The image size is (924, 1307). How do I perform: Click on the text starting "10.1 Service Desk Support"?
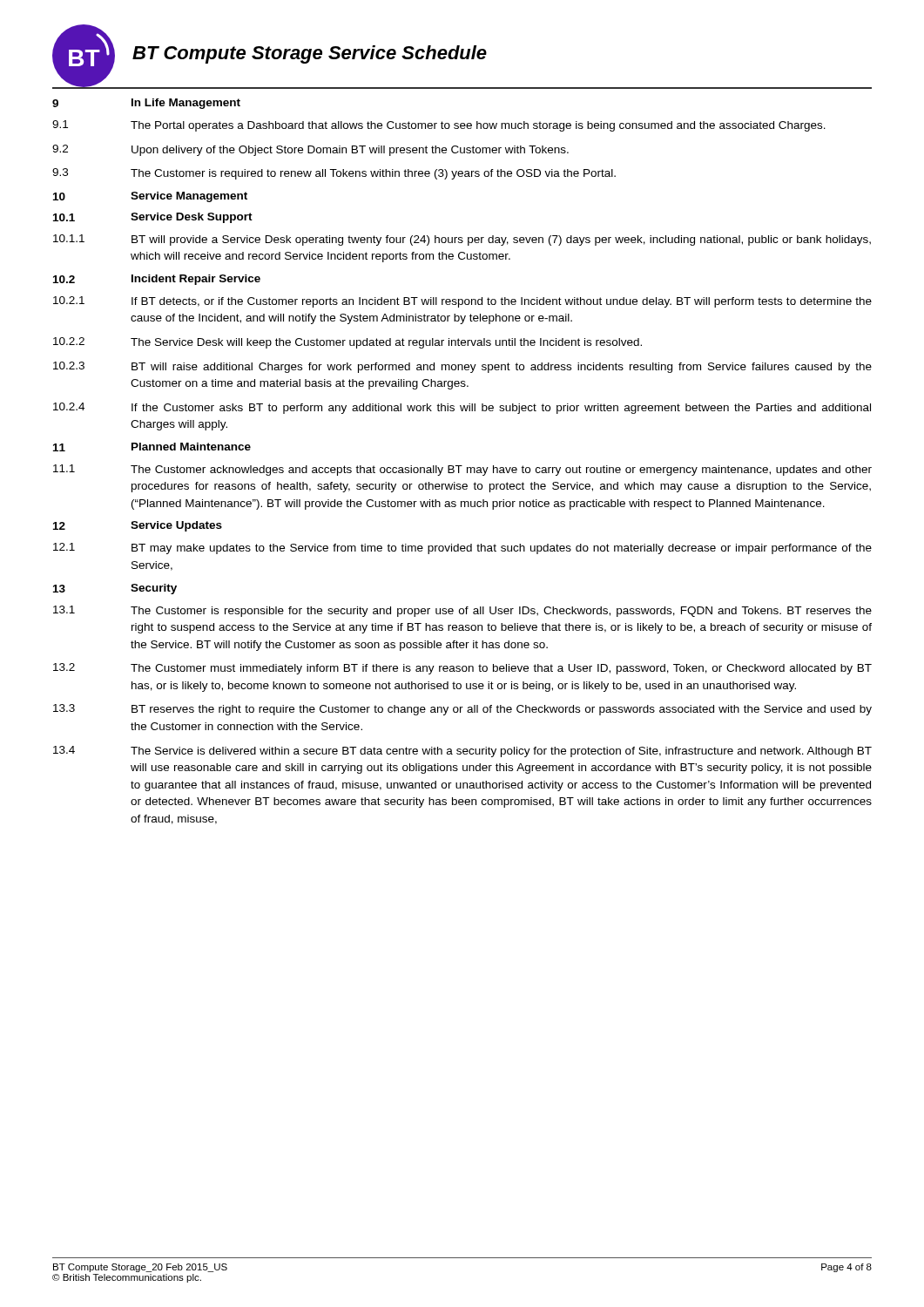point(153,218)
